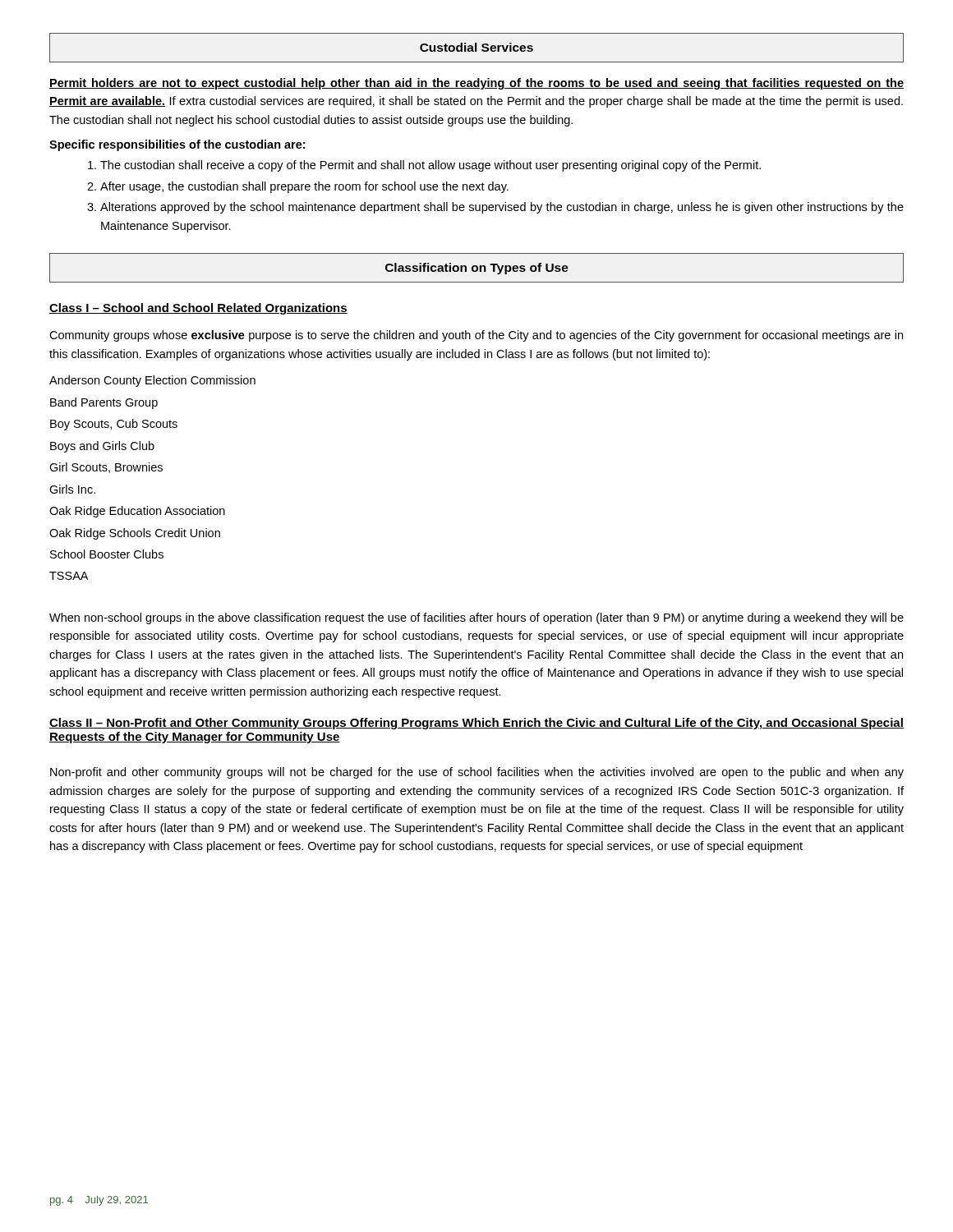This screenshot has height=1232, width=953.
Task: Find "Oak Ridge Schools Credit Union" on this page
Action: click(x=135, y=533)
